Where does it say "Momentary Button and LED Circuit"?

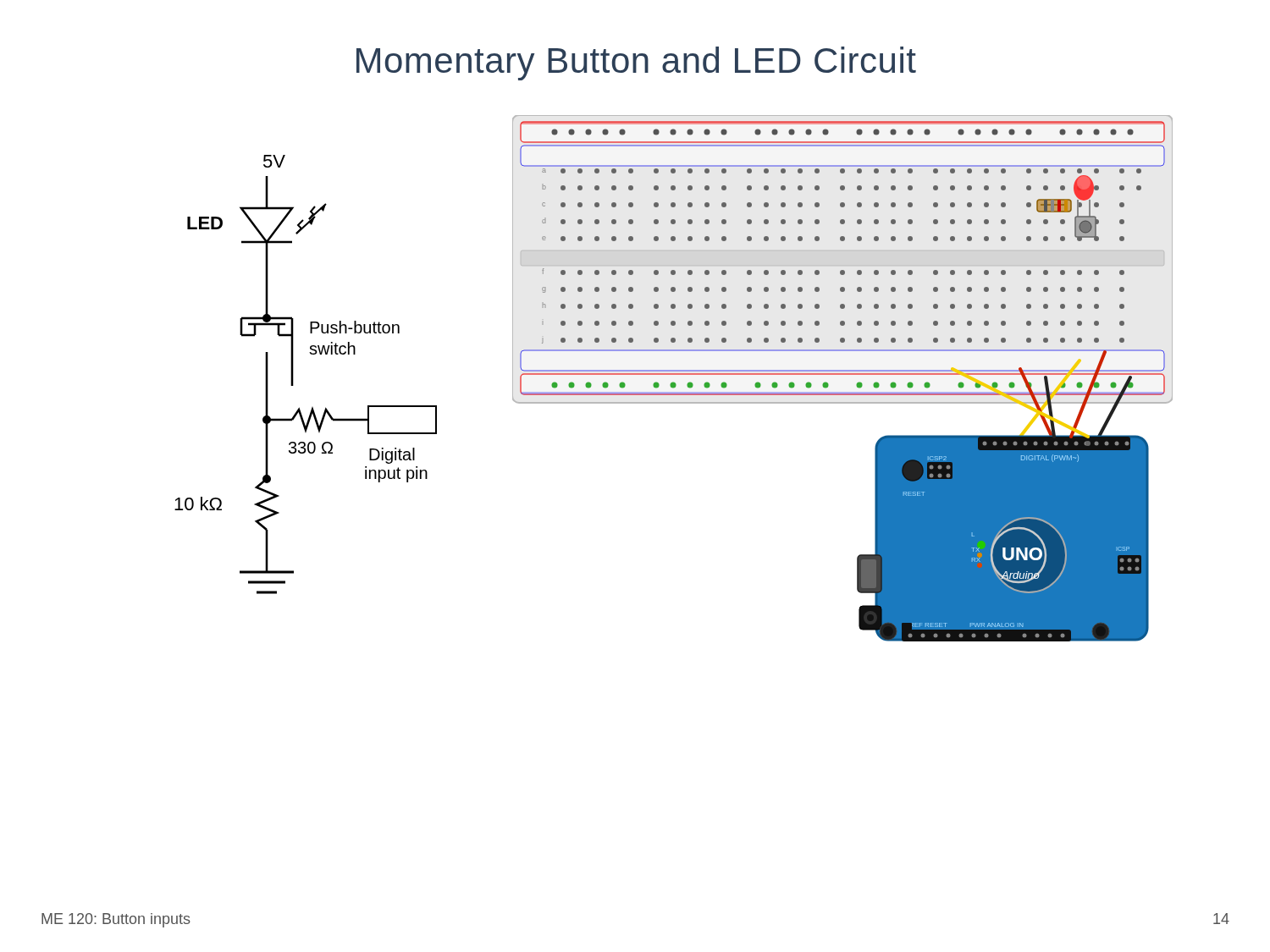[635, 60]
